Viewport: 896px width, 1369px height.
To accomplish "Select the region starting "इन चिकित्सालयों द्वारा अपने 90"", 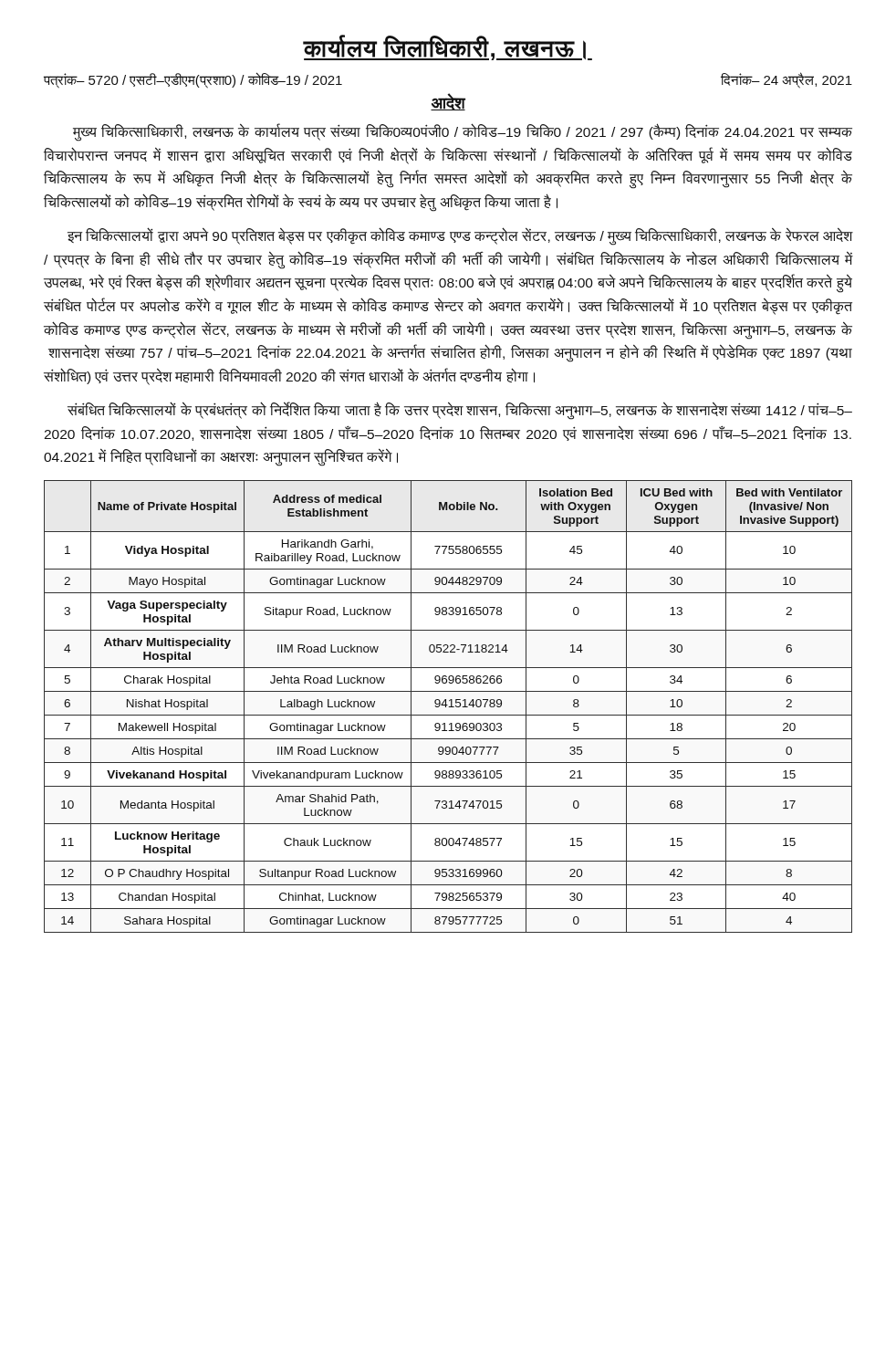I will [448, 306].
